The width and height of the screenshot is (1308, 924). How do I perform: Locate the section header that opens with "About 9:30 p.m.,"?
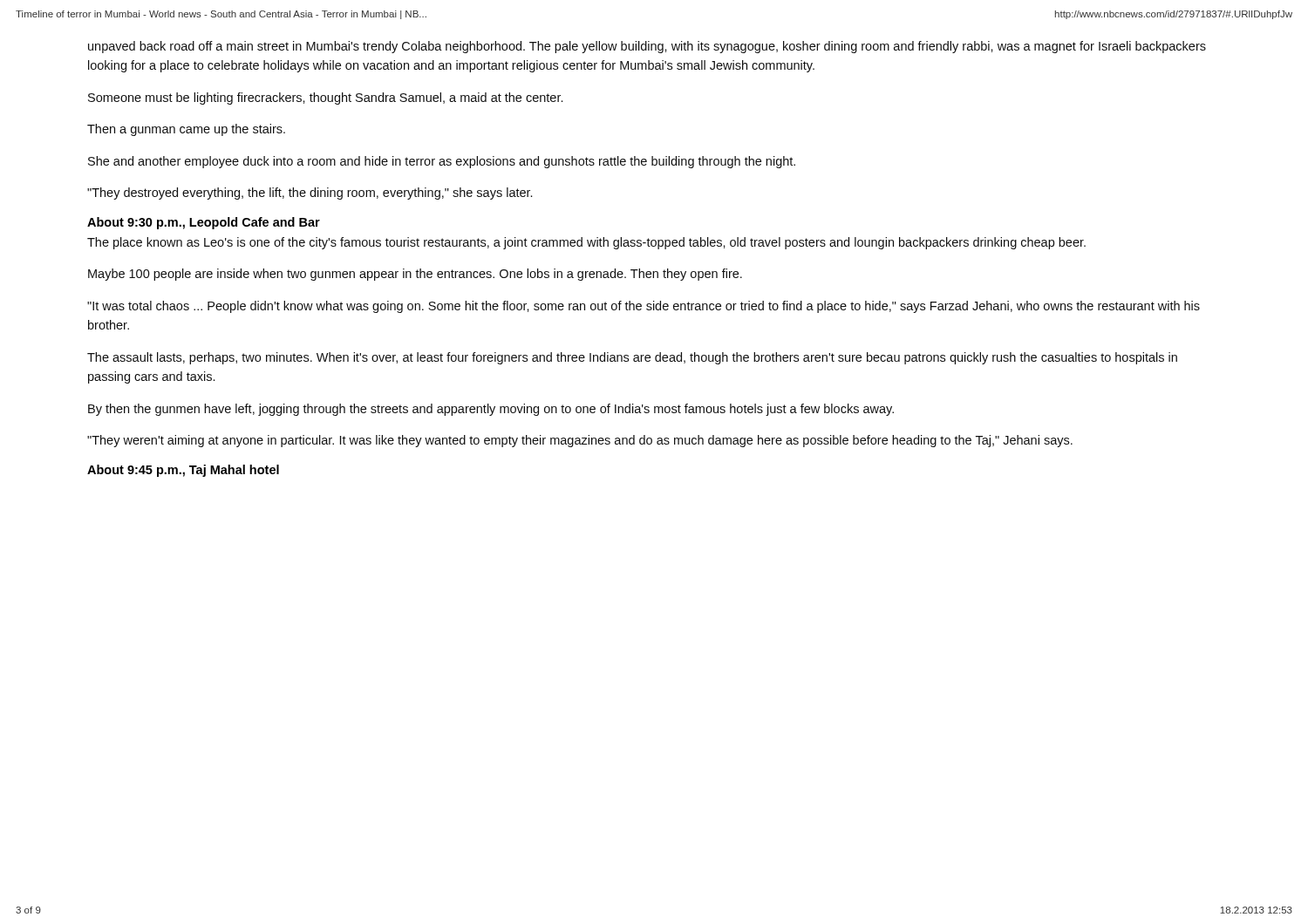tap(203, 222)
